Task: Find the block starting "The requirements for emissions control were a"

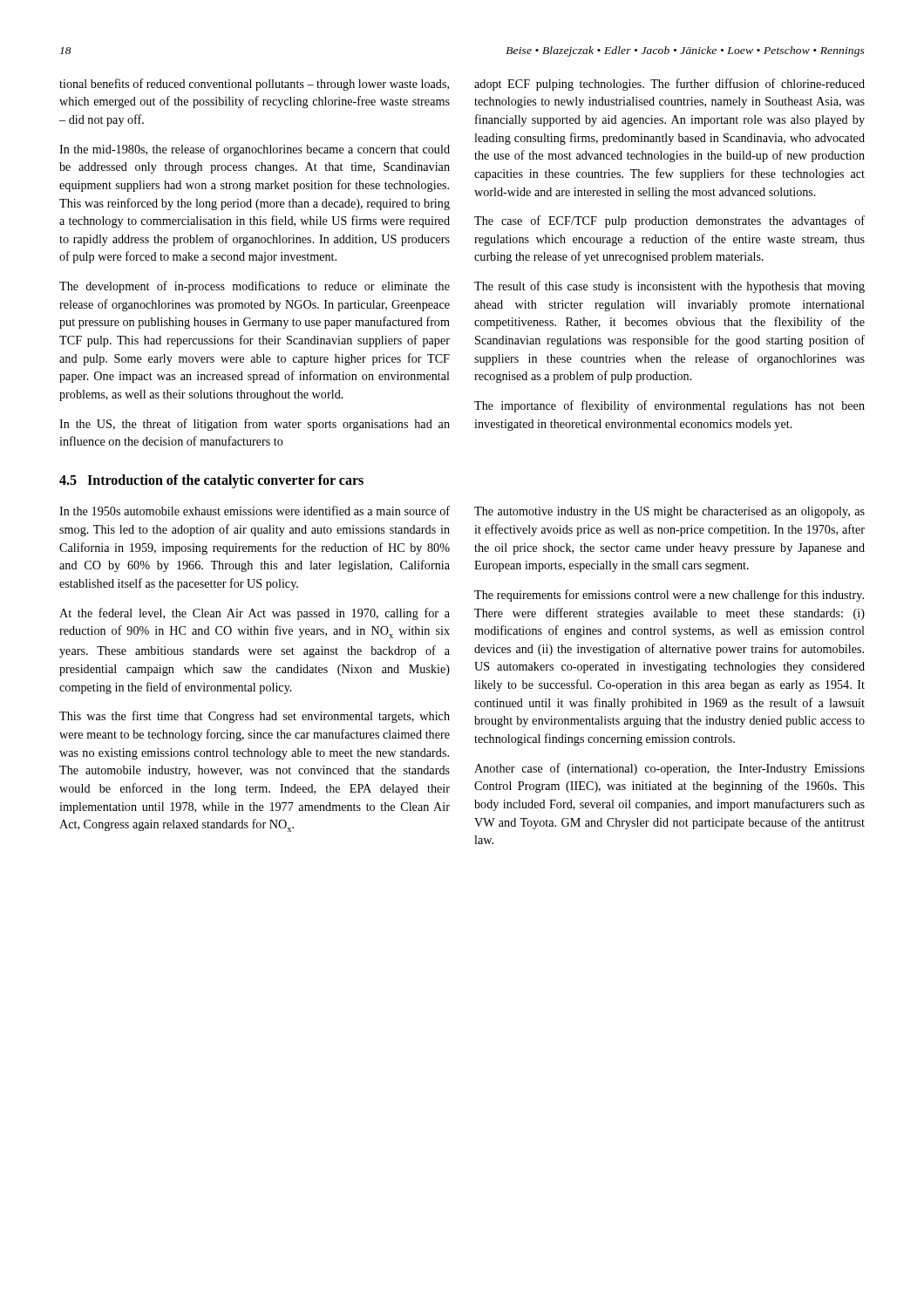Action: coord(669,667)
